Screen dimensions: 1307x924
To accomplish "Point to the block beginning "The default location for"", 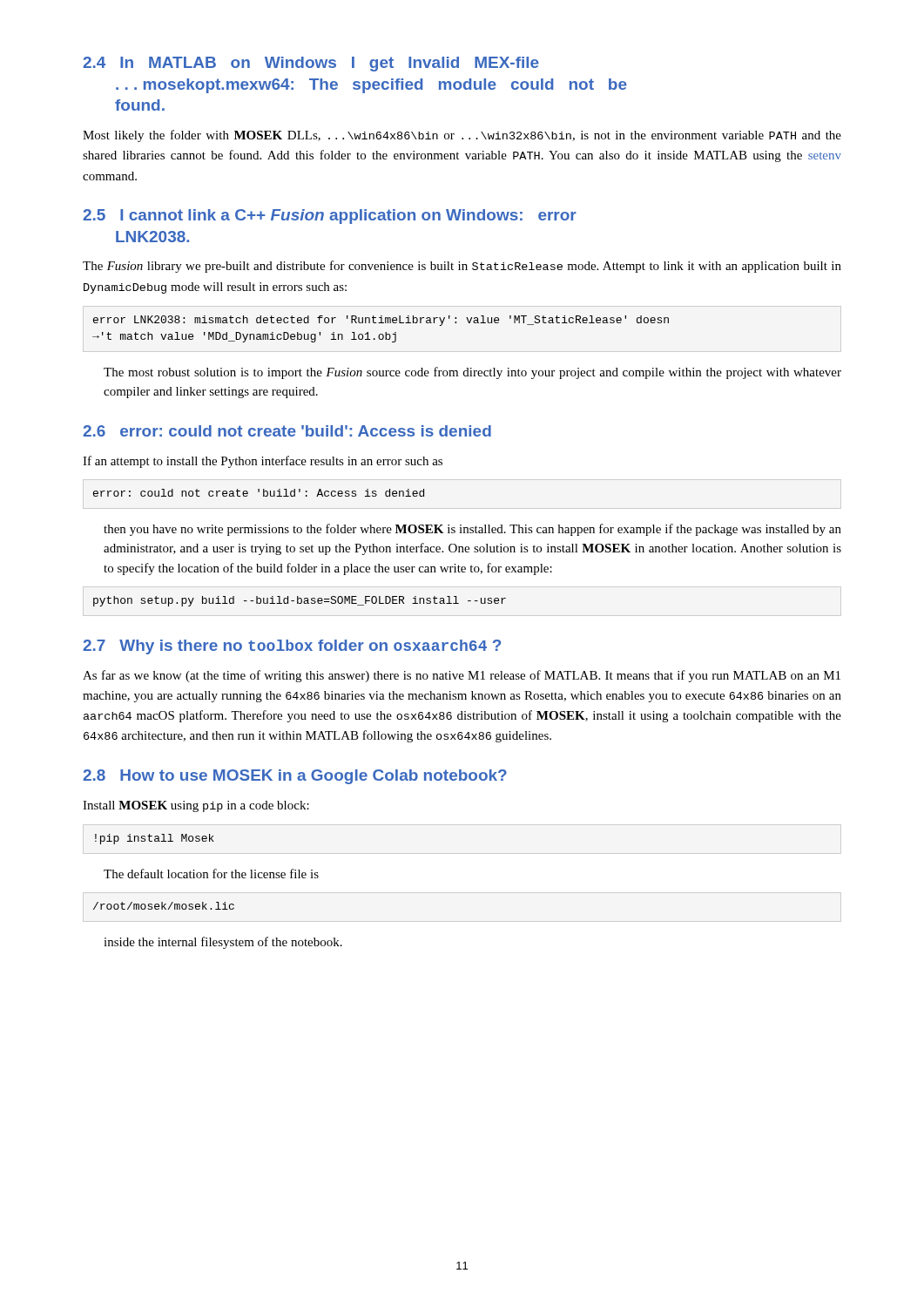I will pos(211,874).
